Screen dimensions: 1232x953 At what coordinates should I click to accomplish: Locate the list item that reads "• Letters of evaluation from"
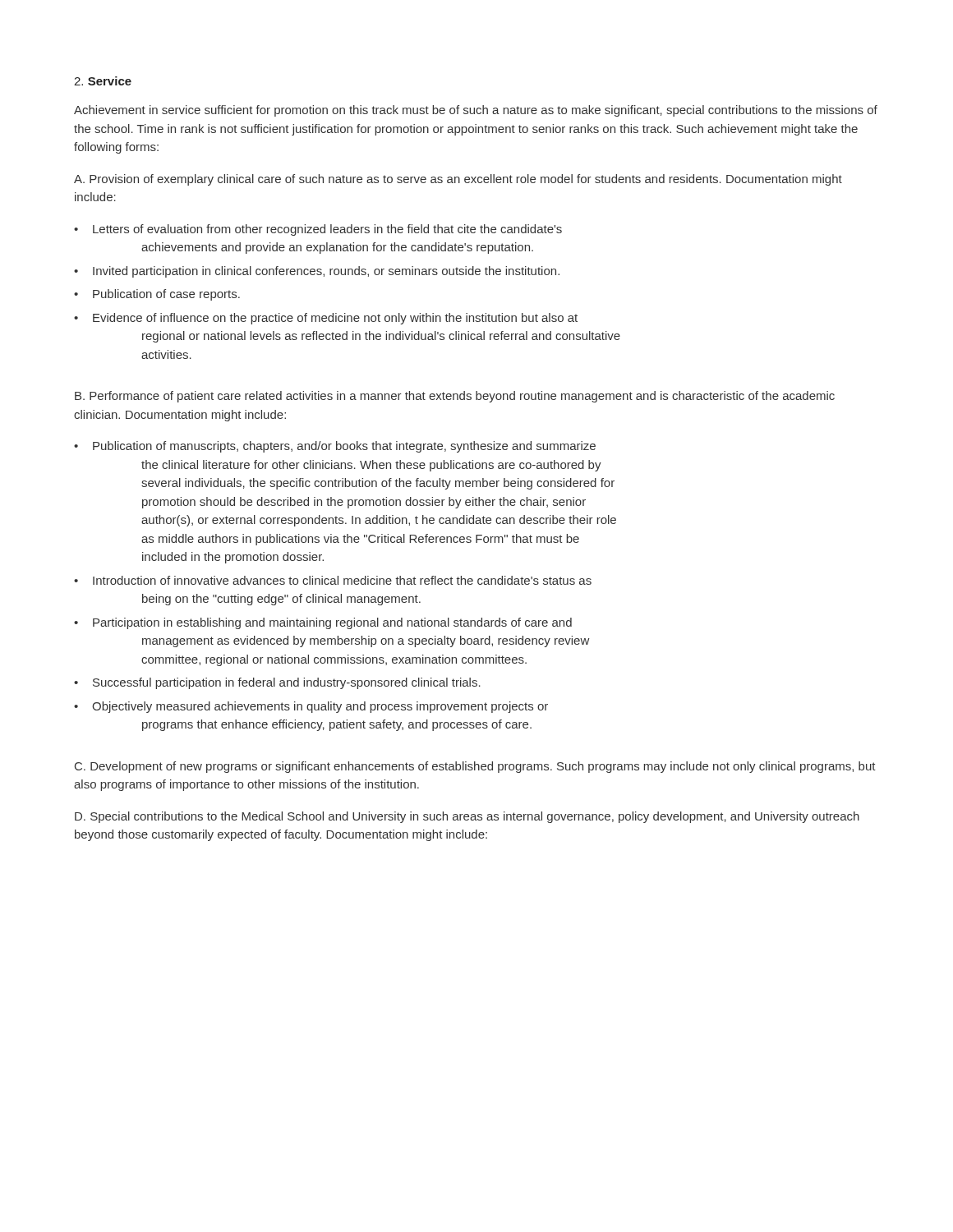(476, 238)
